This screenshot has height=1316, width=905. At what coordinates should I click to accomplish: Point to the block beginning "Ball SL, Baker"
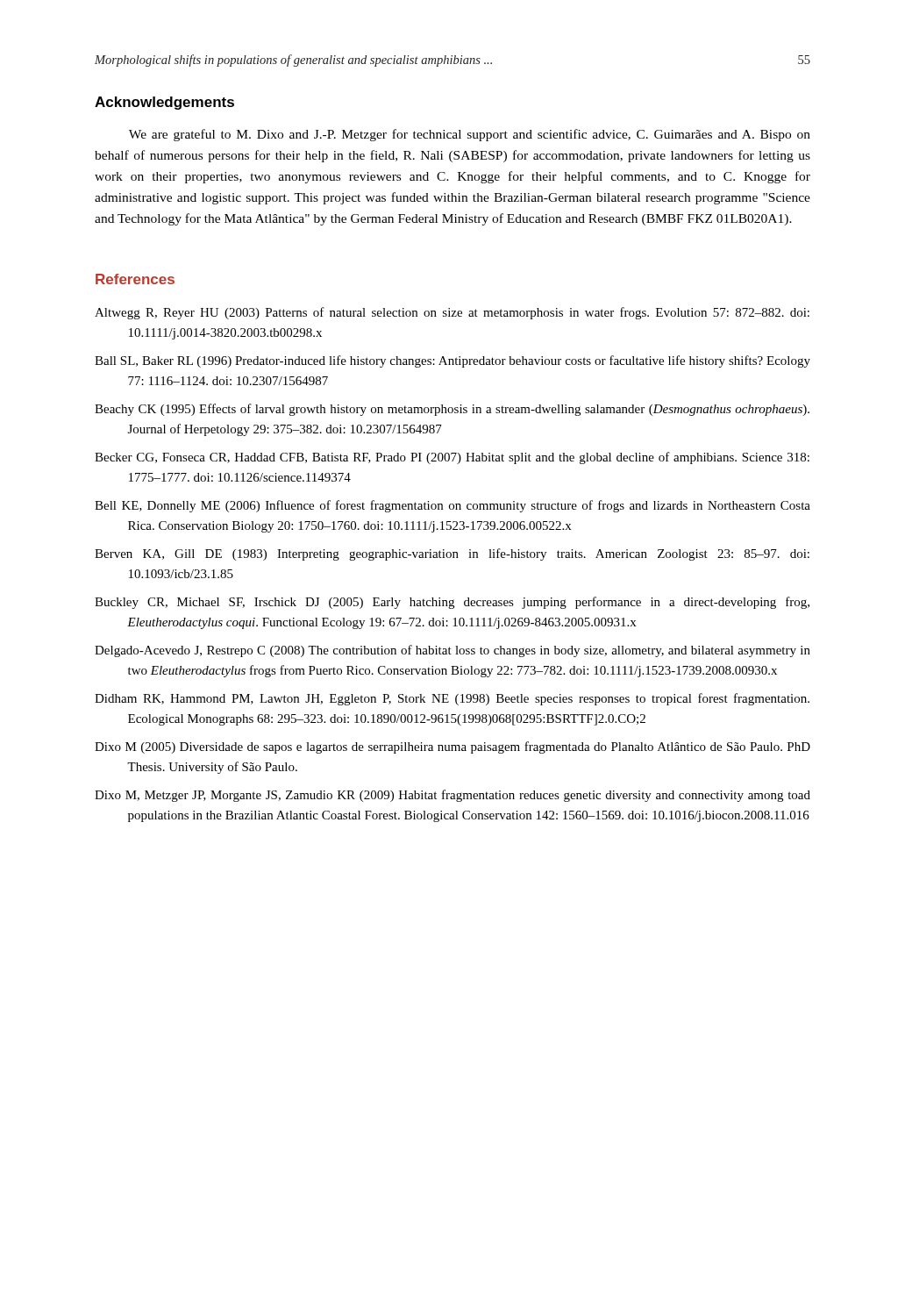(452, 371)
